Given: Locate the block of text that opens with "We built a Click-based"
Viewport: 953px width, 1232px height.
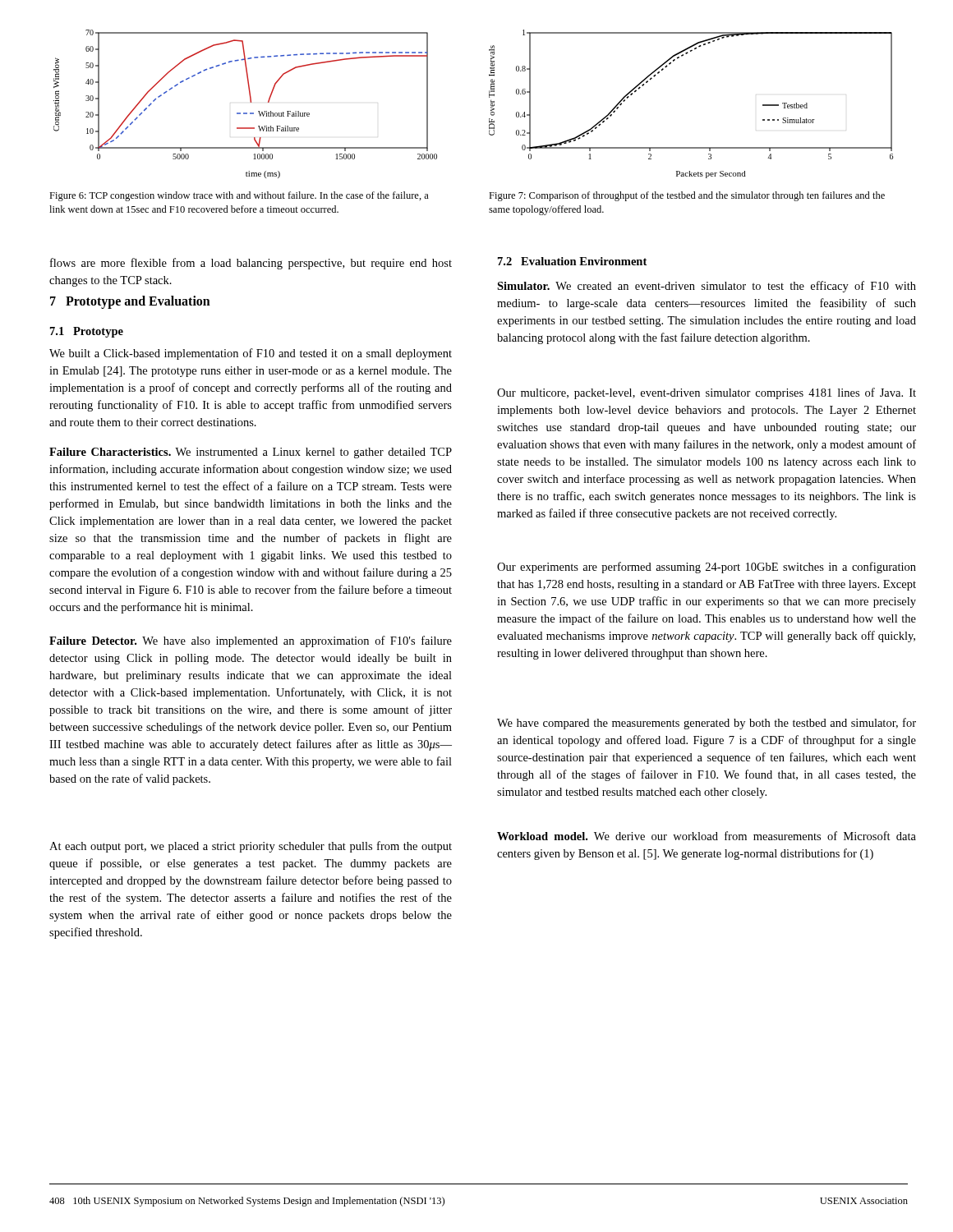Looking at the screenshot, I should tap(251, 388).
